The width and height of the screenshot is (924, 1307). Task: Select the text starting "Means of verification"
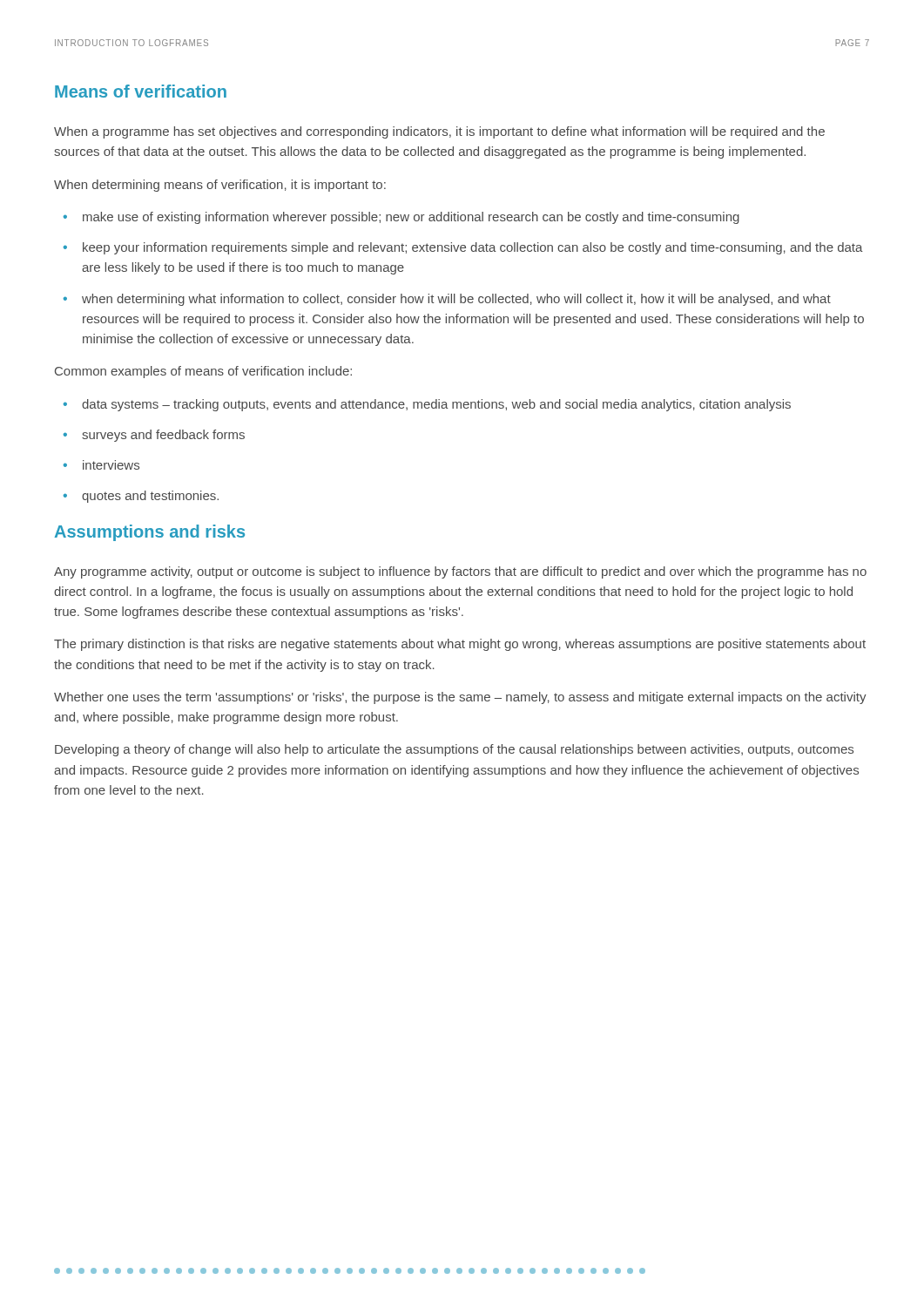[141, 91]
